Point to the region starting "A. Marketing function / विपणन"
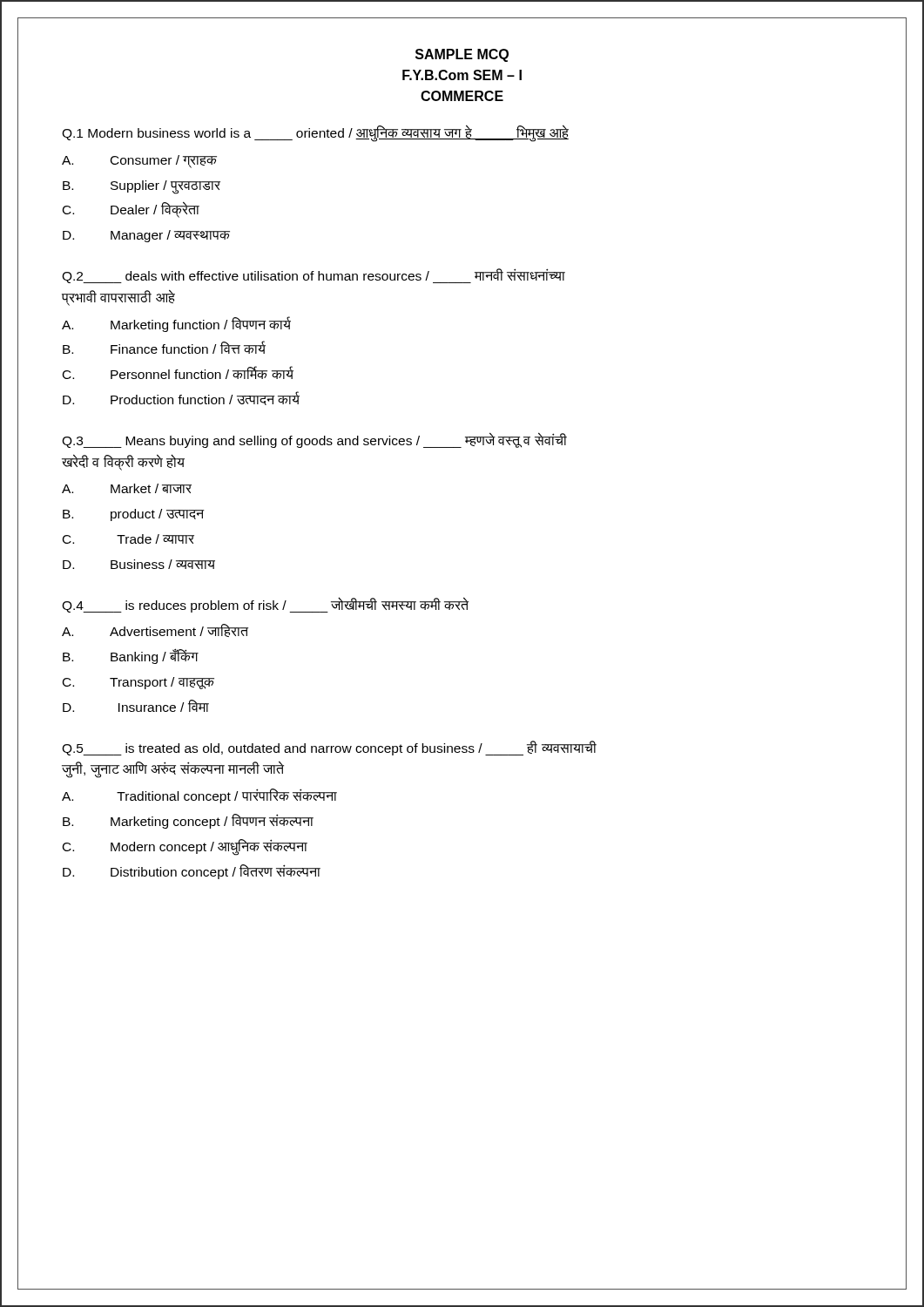This screenshot has width=924, height=1307. click(x=176, y=325)
